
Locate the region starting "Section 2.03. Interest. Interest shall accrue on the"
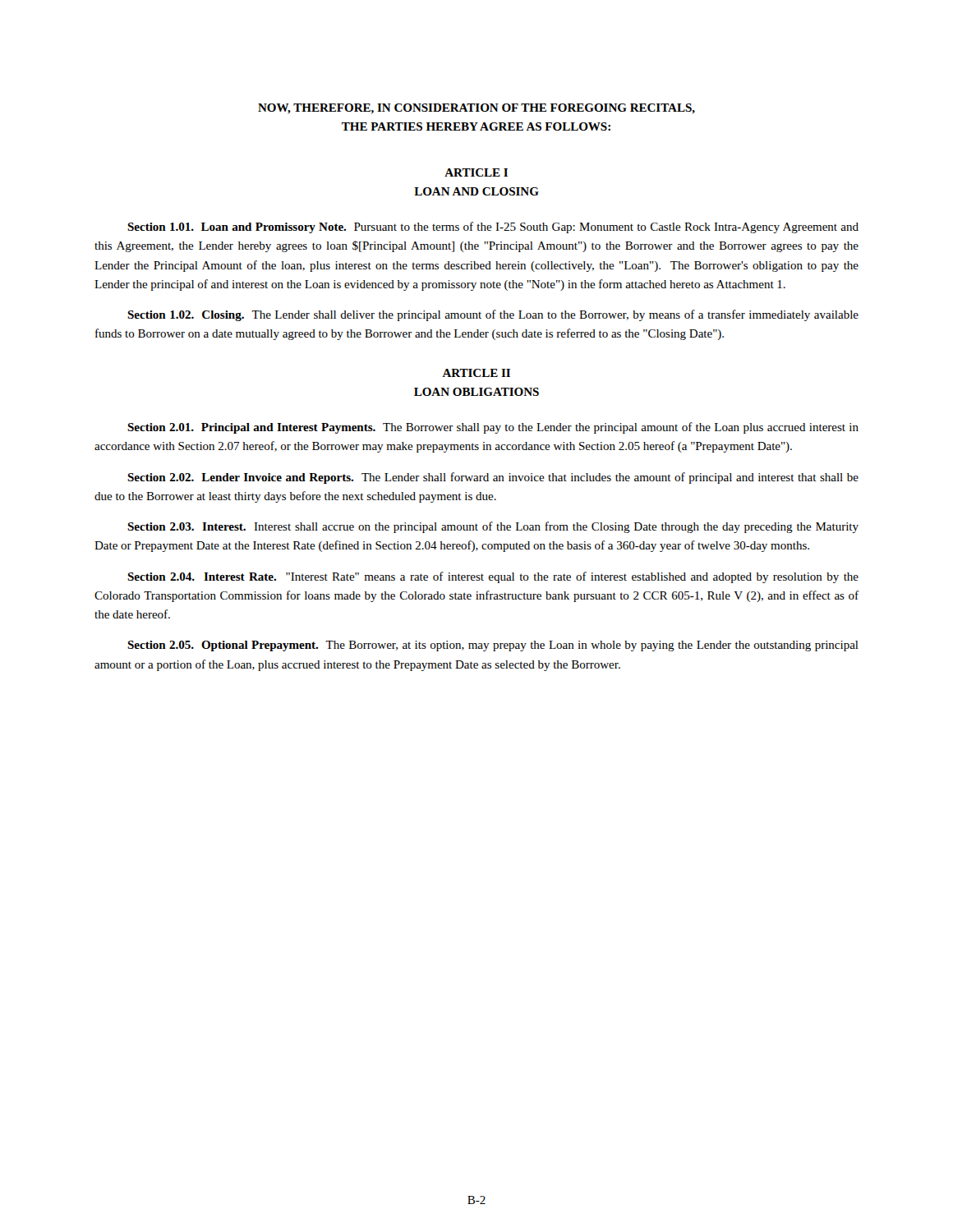476,537
